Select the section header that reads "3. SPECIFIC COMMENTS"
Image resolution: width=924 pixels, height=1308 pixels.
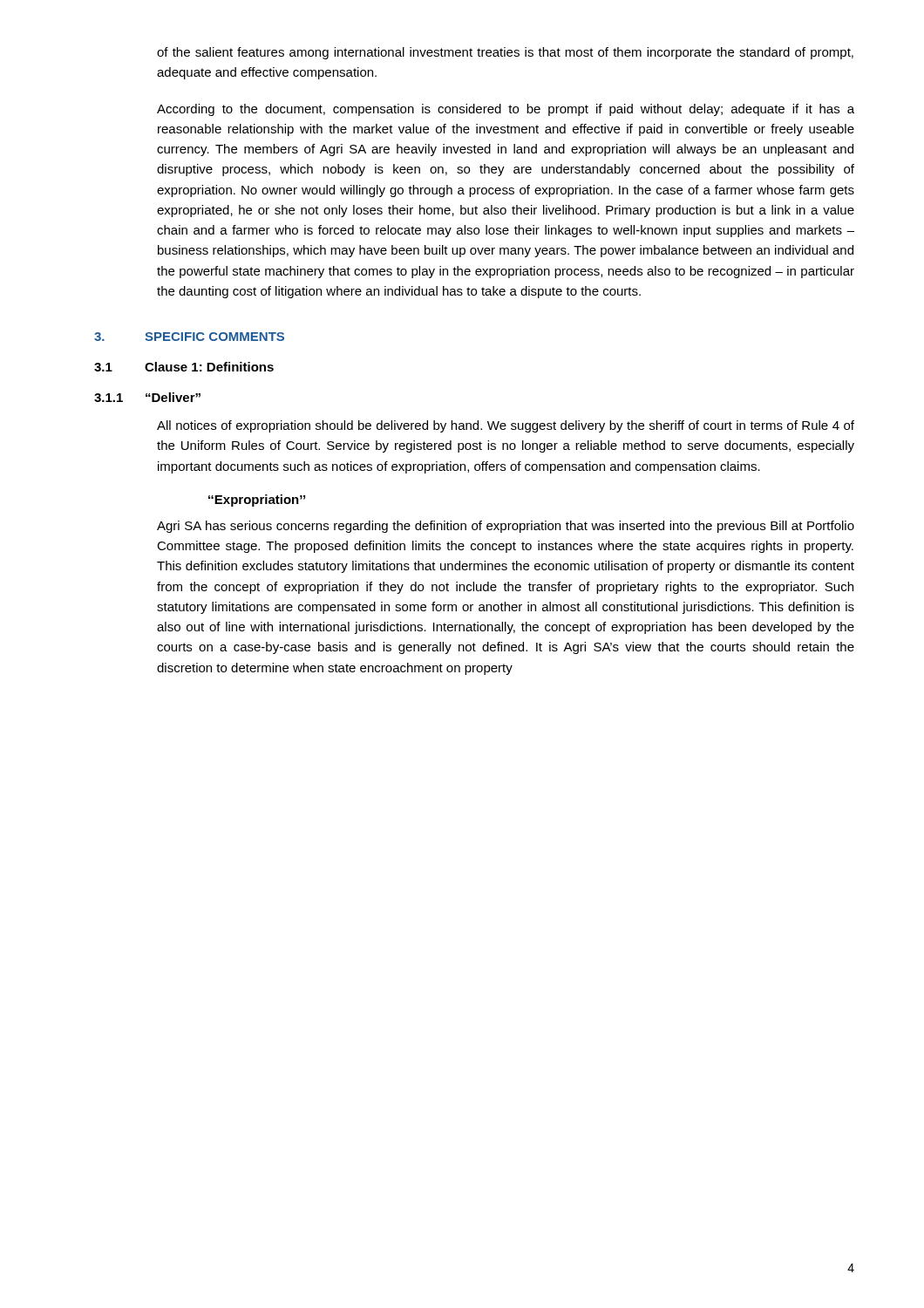pyautogui.click(x=189, y=337)
